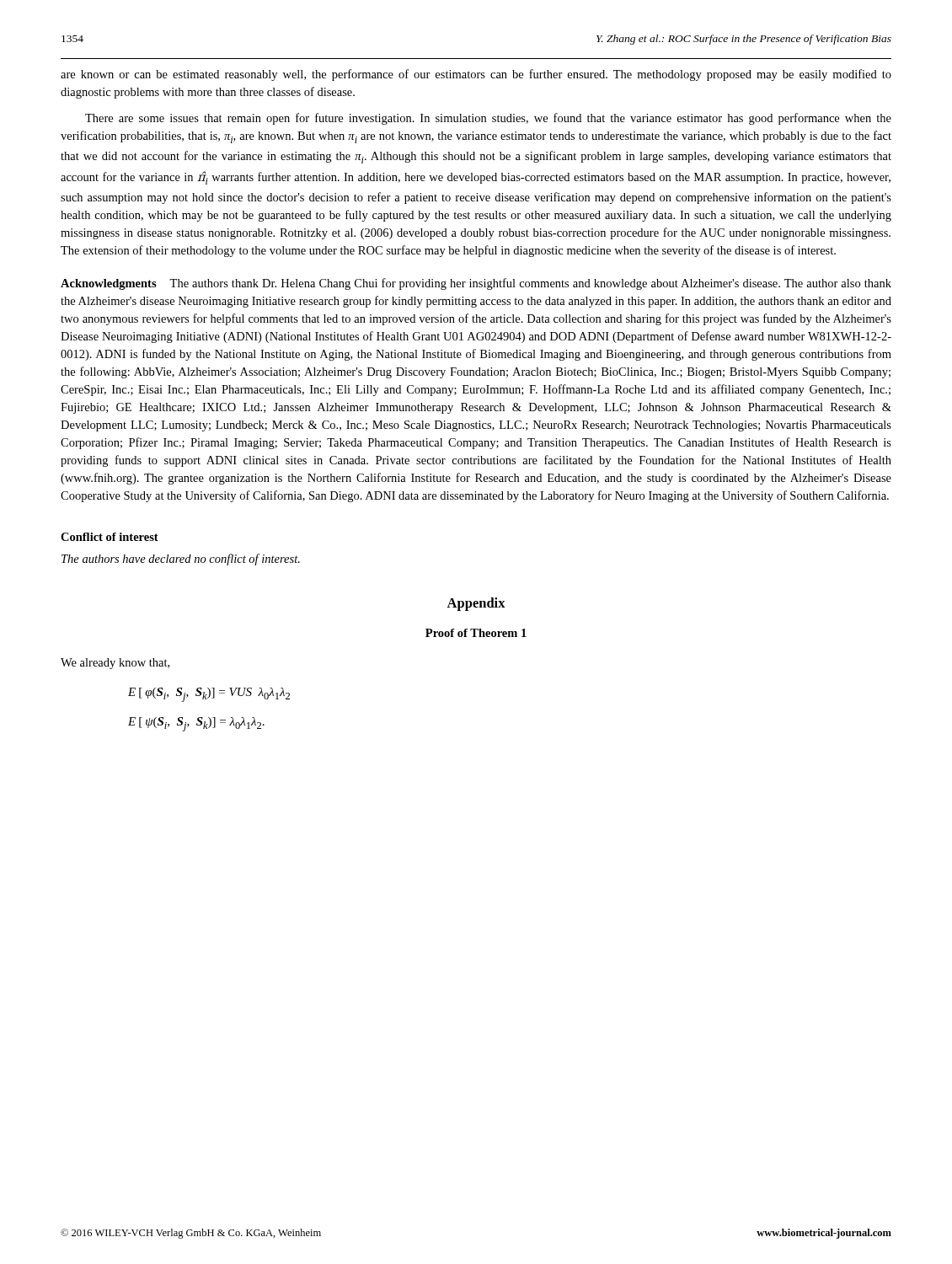Point to the text starting "Proof of Theorem 1"

pos(476,633)
